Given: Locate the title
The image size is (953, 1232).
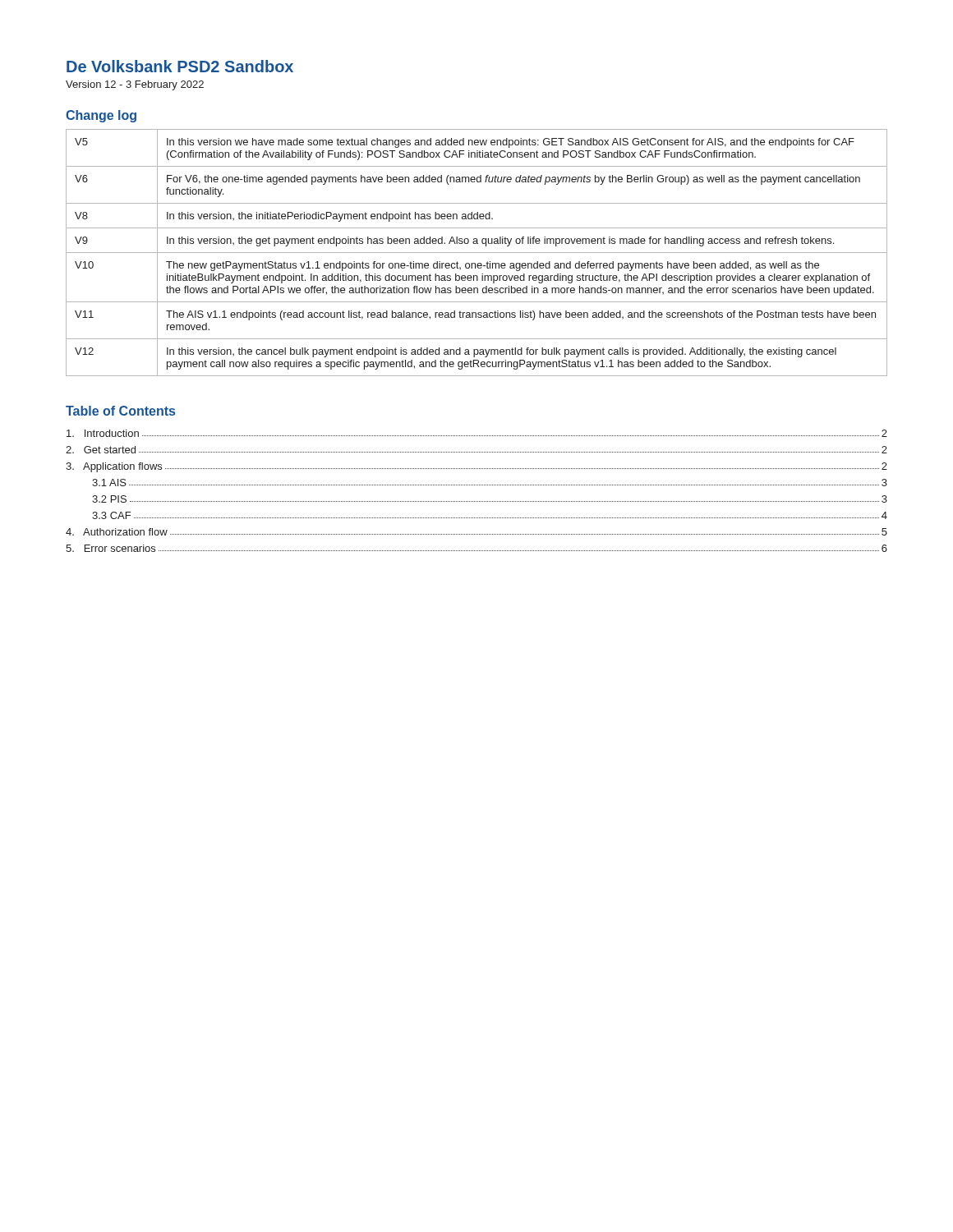Looking at the screenshot, I should (180, 67).
